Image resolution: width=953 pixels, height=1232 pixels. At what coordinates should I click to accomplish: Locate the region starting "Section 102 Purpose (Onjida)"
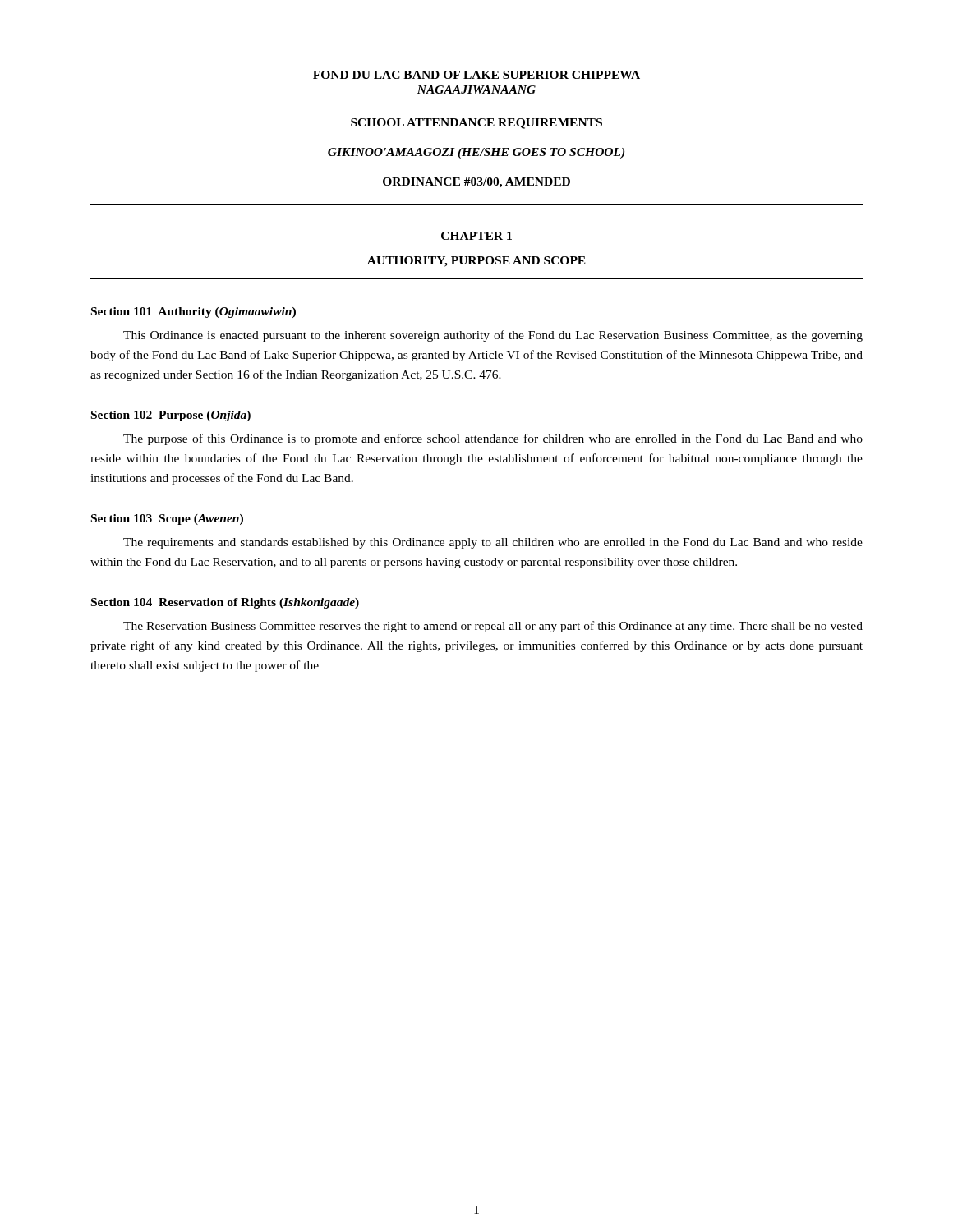[171, 414]
